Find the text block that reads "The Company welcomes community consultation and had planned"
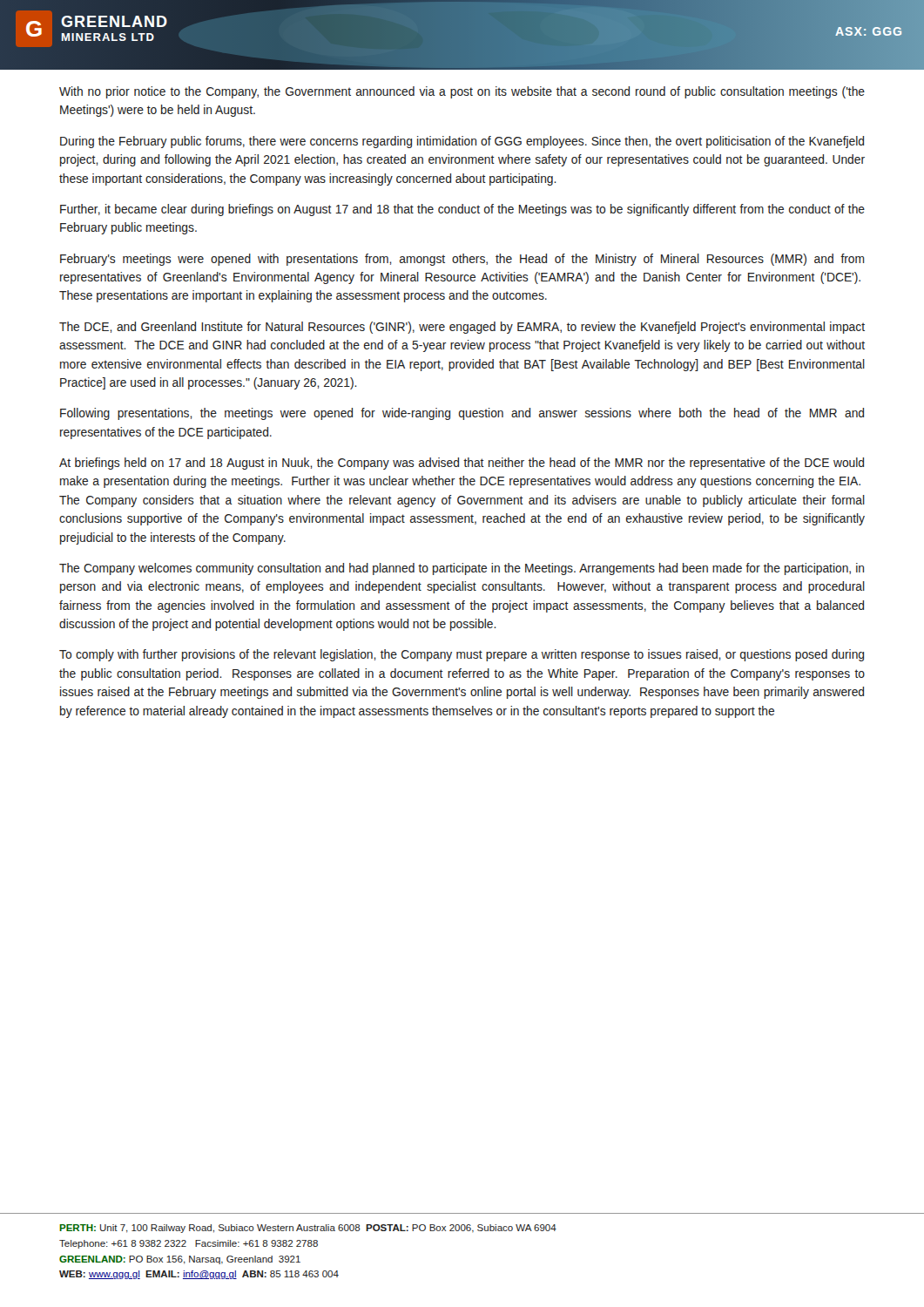Image resolution: width=924 pixels, height=1307 pixels. tap(462, 596)
